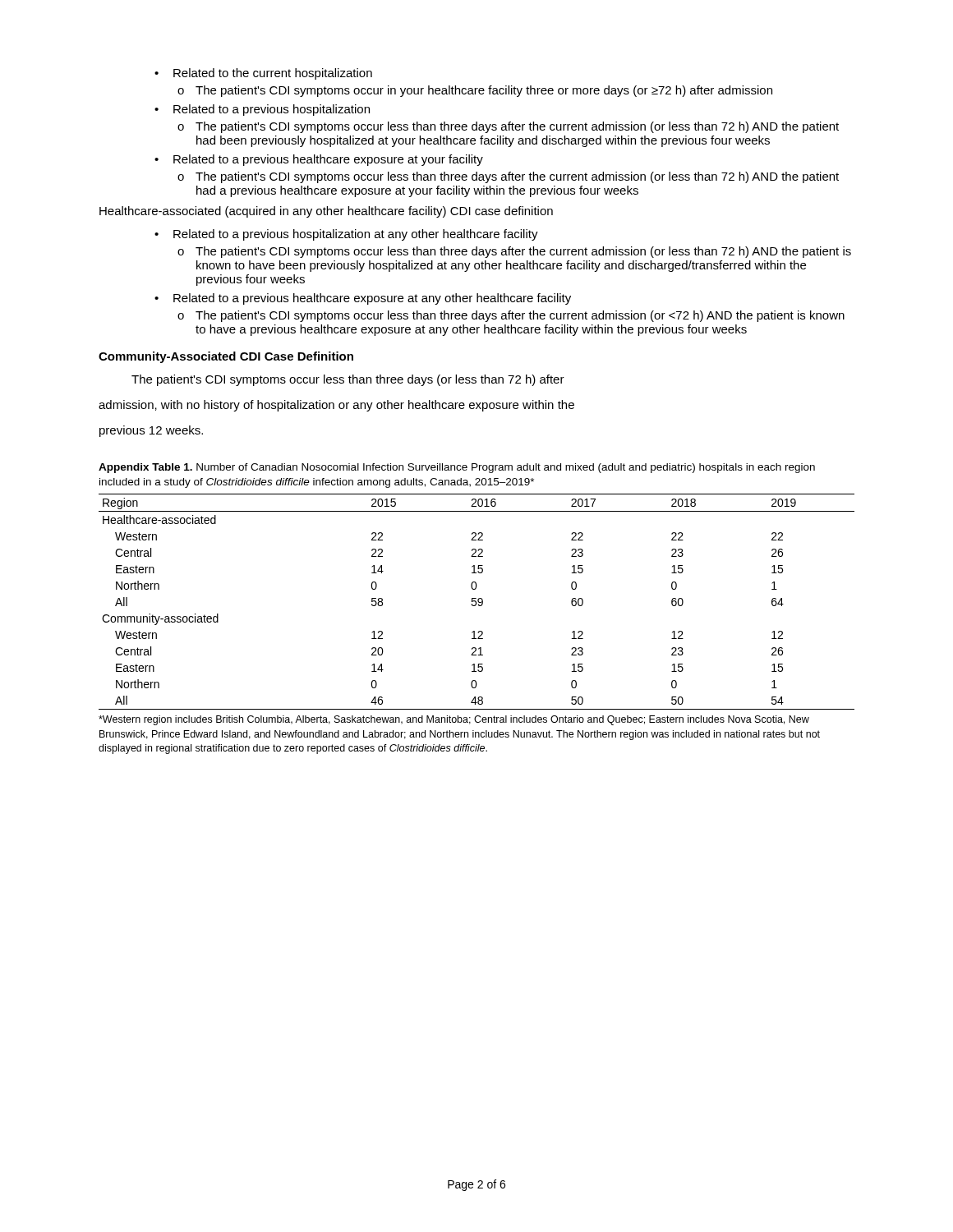The height and width of the screenshot is (1232, 953).
Task: Locate the block of text that opens with "Related to a previous healthcare exposure at any"
Action: [513, 313]
